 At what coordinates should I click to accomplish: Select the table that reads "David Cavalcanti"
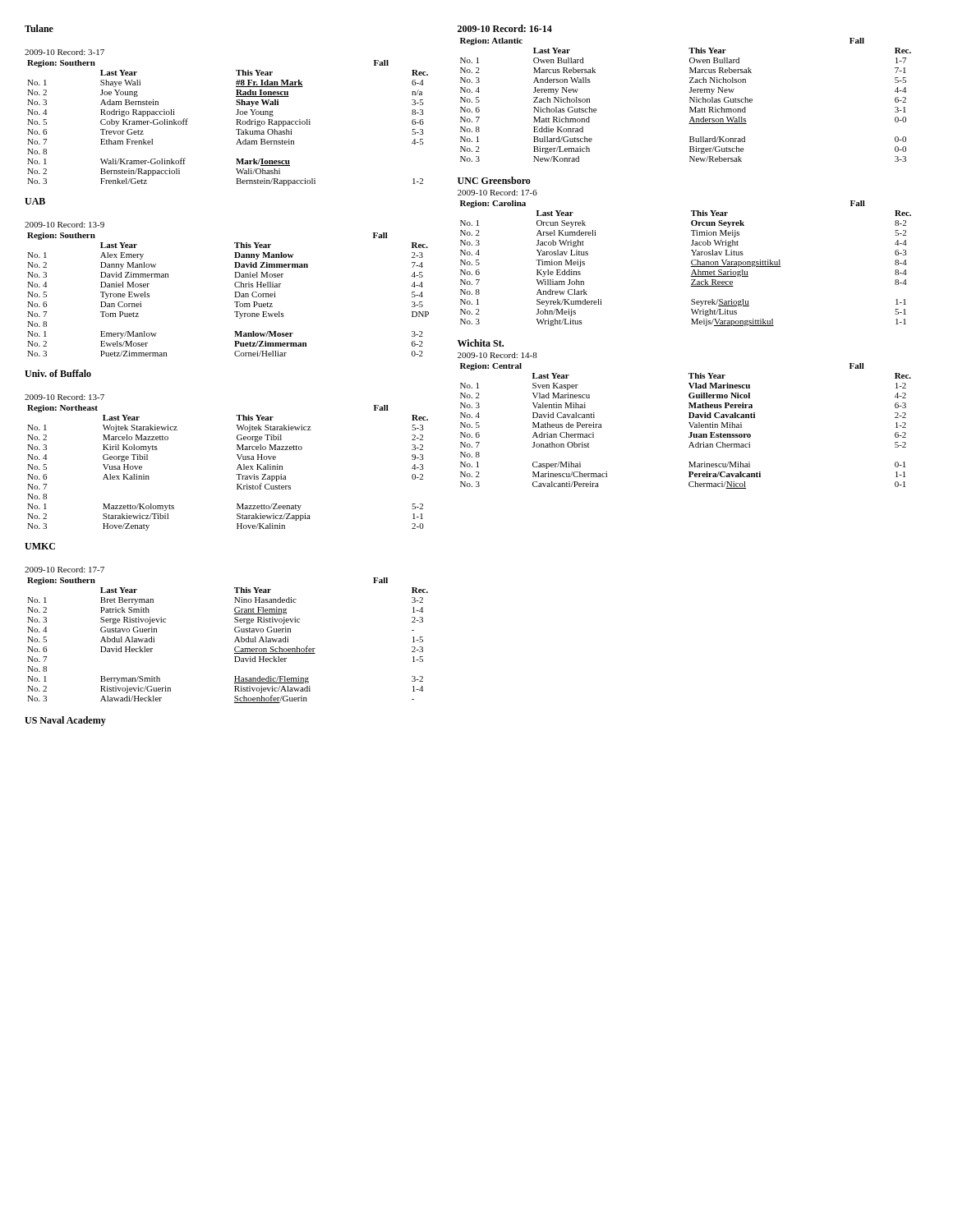pyautogui.click(x=693, y=425)
